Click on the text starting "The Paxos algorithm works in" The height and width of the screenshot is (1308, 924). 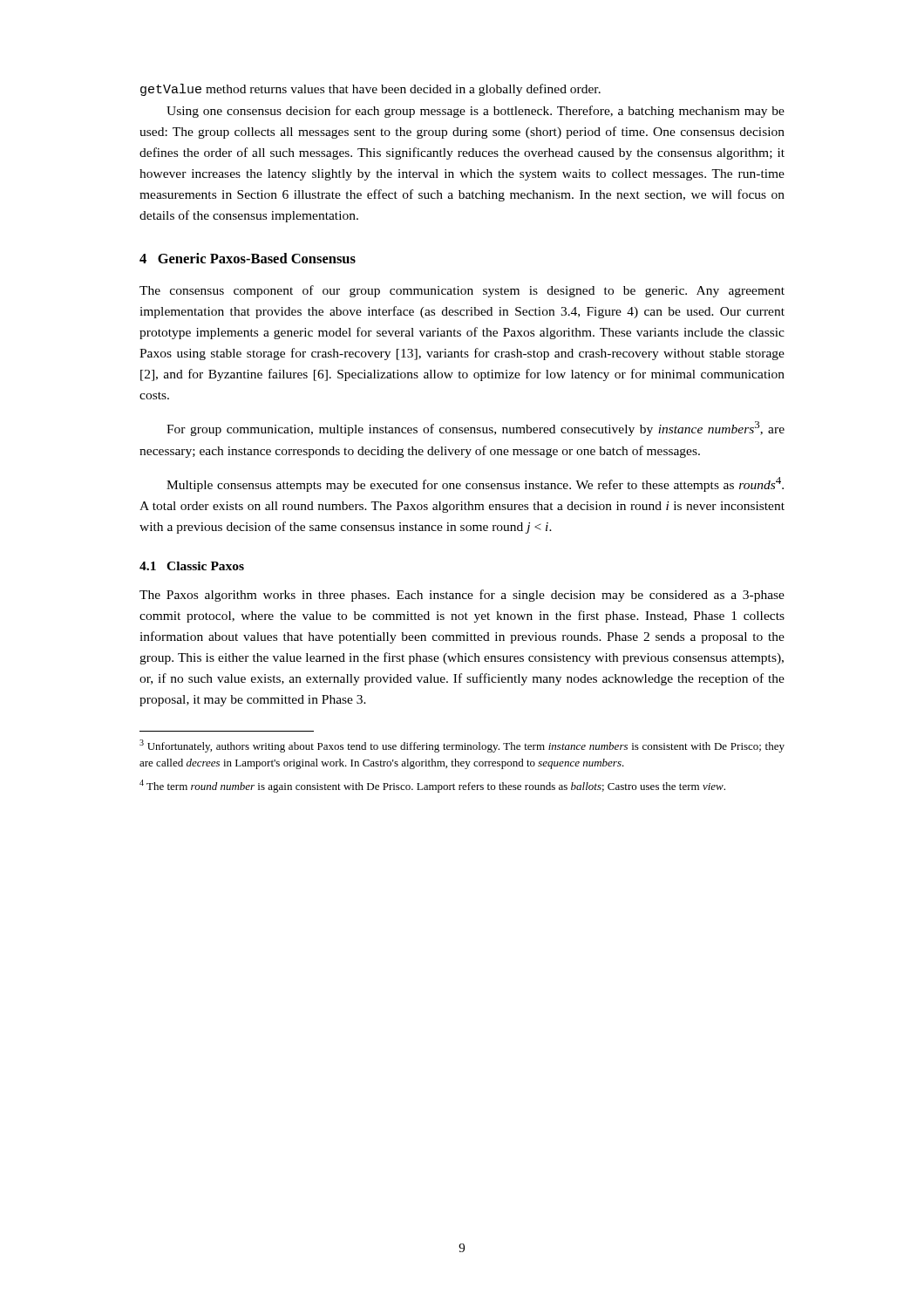pyautogui.click(x=462, y=647)
